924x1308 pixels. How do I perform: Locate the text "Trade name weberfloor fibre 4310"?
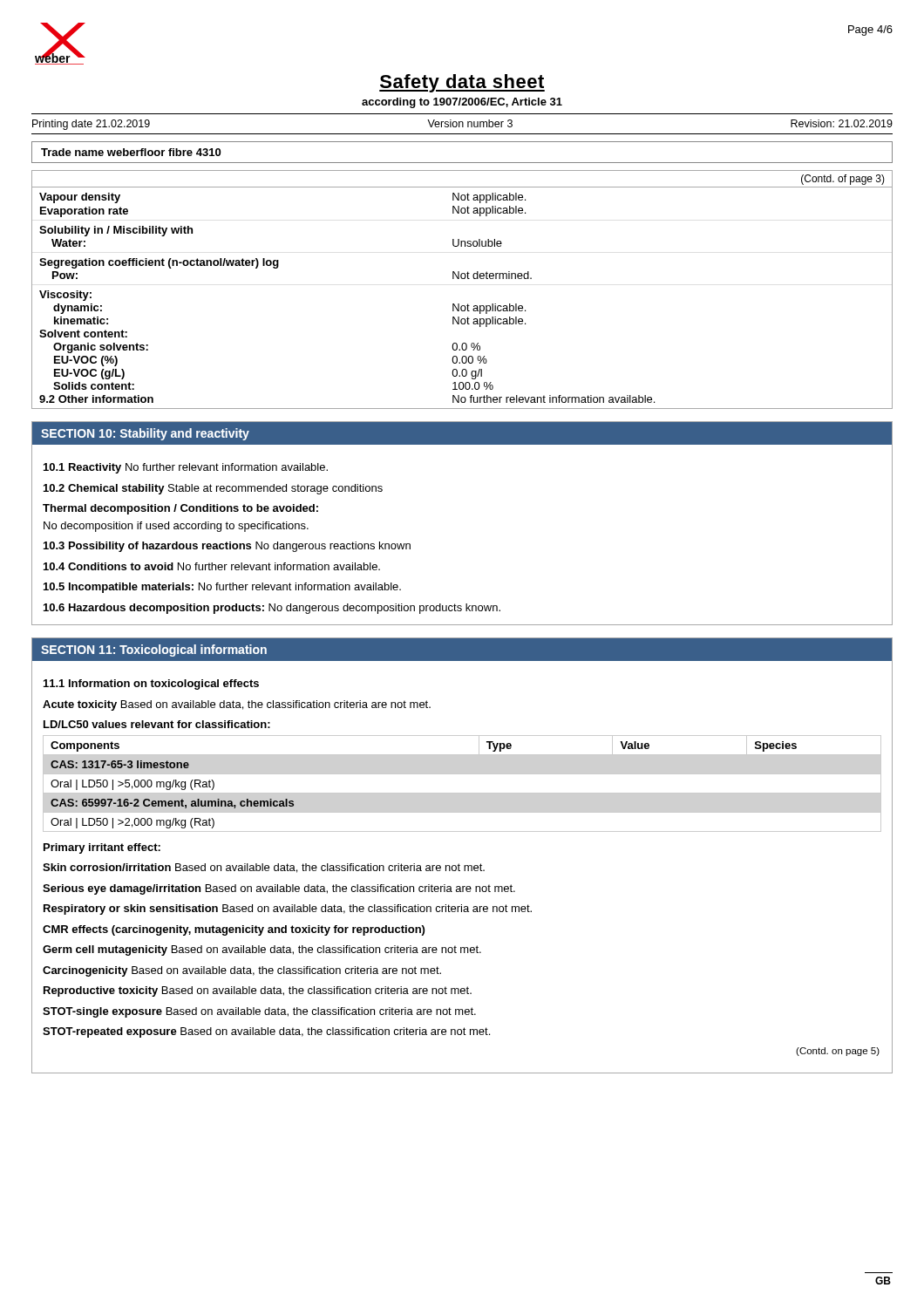pos(131,152)
